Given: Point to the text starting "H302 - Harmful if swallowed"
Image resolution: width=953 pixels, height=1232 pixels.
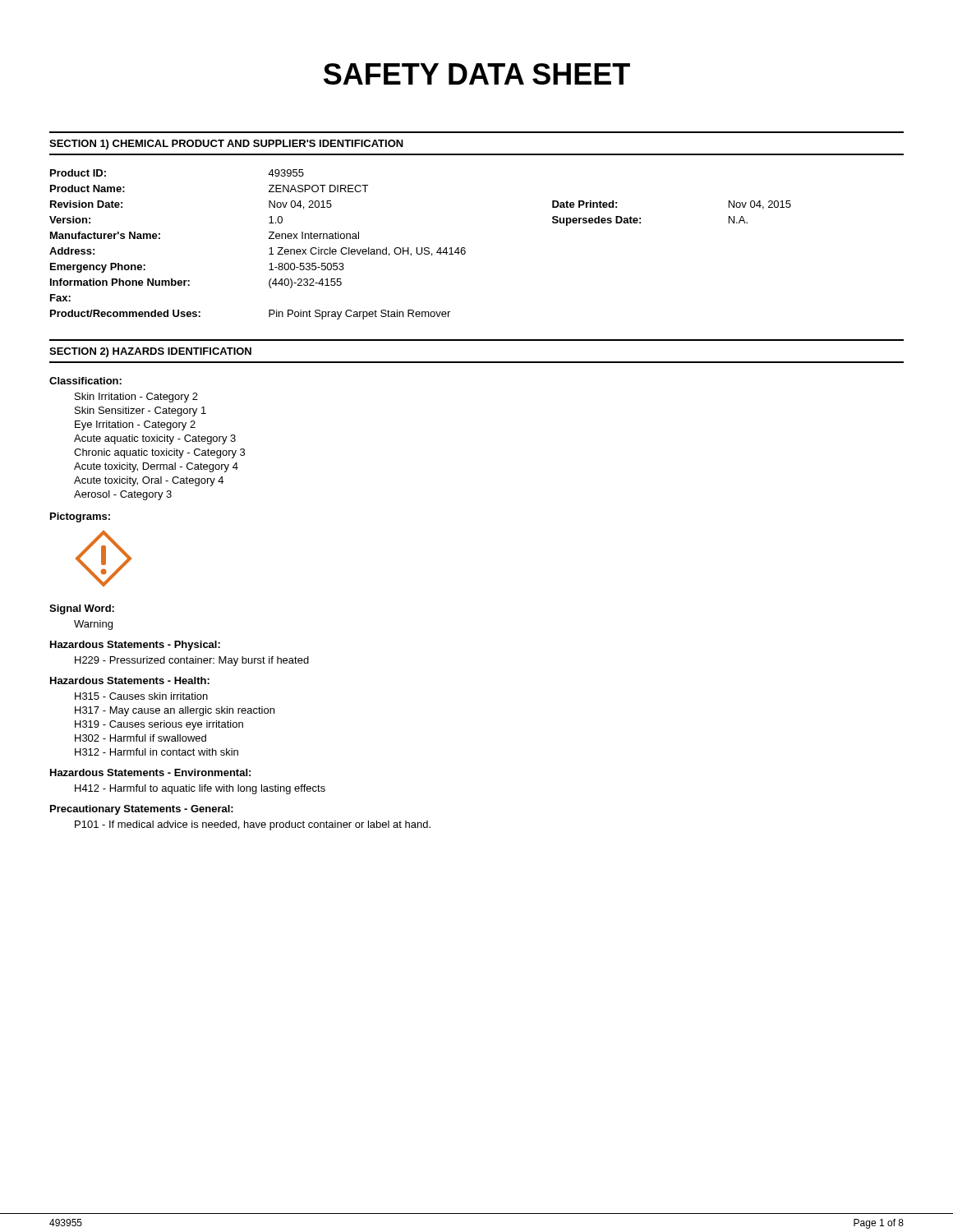Looking at the screenshot, I should [x=140, y=738].
